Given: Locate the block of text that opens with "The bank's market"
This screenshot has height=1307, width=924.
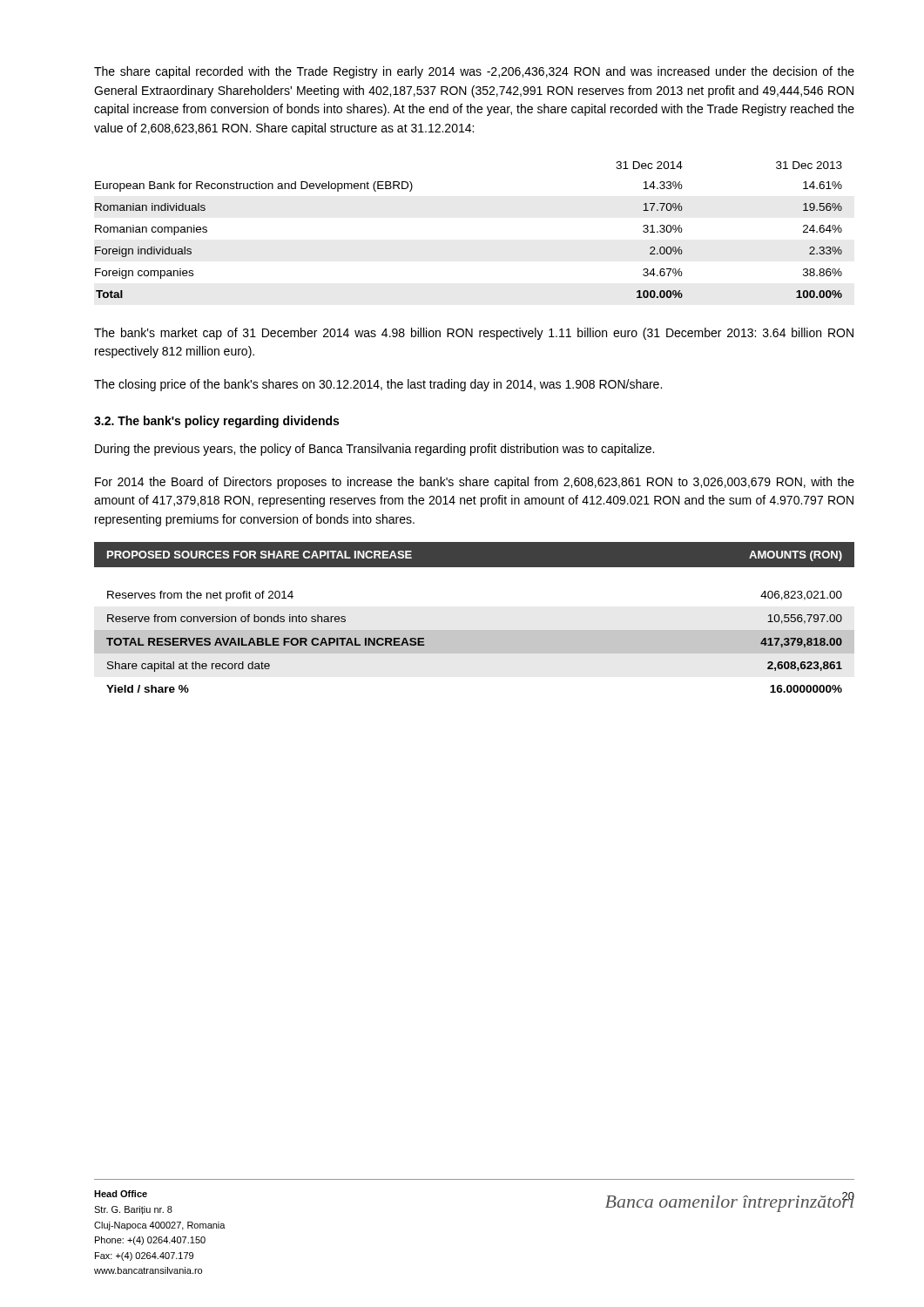Looking at the screenshot, I should (474, 342).
